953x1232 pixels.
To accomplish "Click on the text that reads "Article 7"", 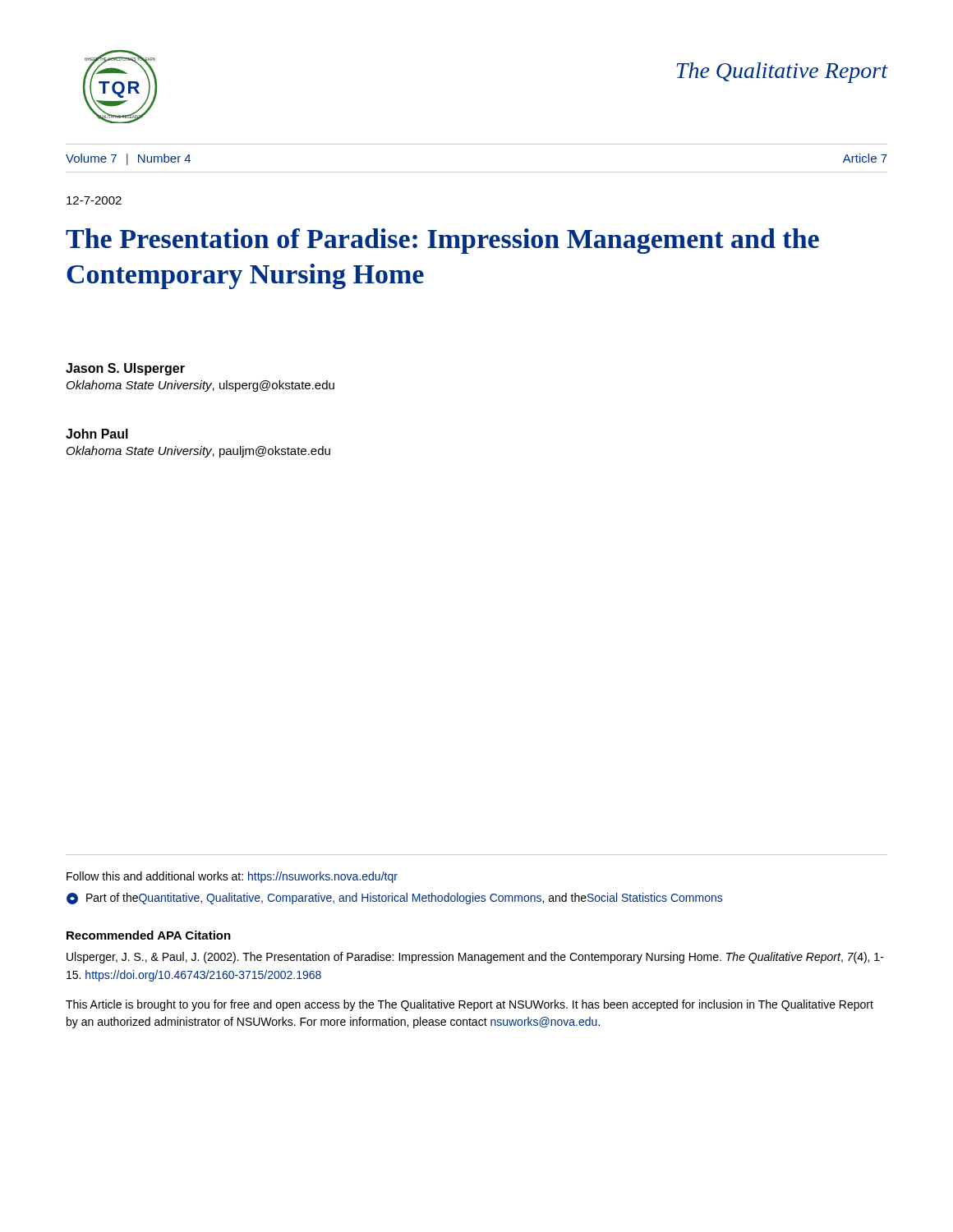I will (x=865, y=158).
